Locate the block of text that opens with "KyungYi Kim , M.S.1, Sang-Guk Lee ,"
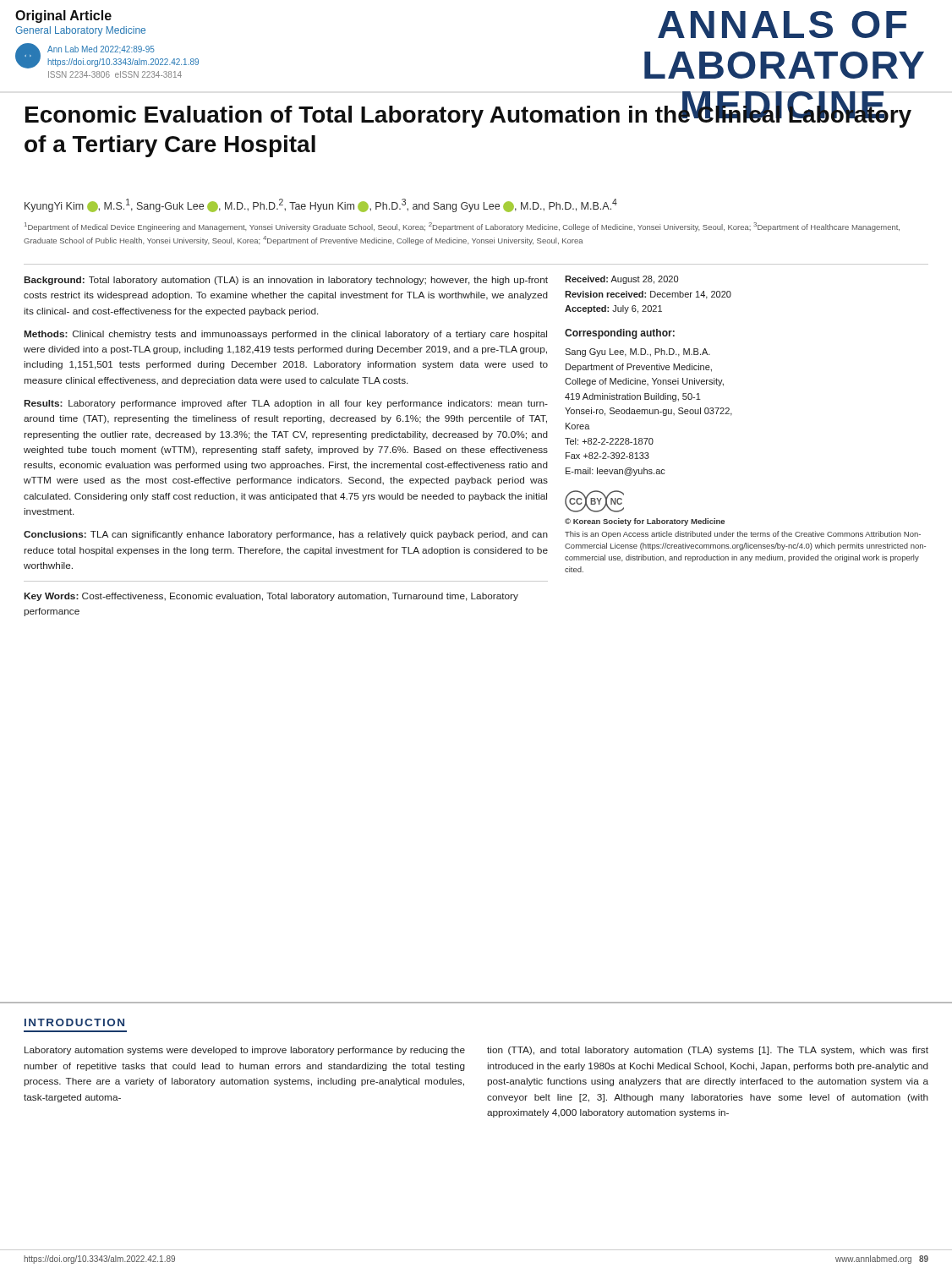Viewport: 952px width, 1268px height. [x=320, y=205]
